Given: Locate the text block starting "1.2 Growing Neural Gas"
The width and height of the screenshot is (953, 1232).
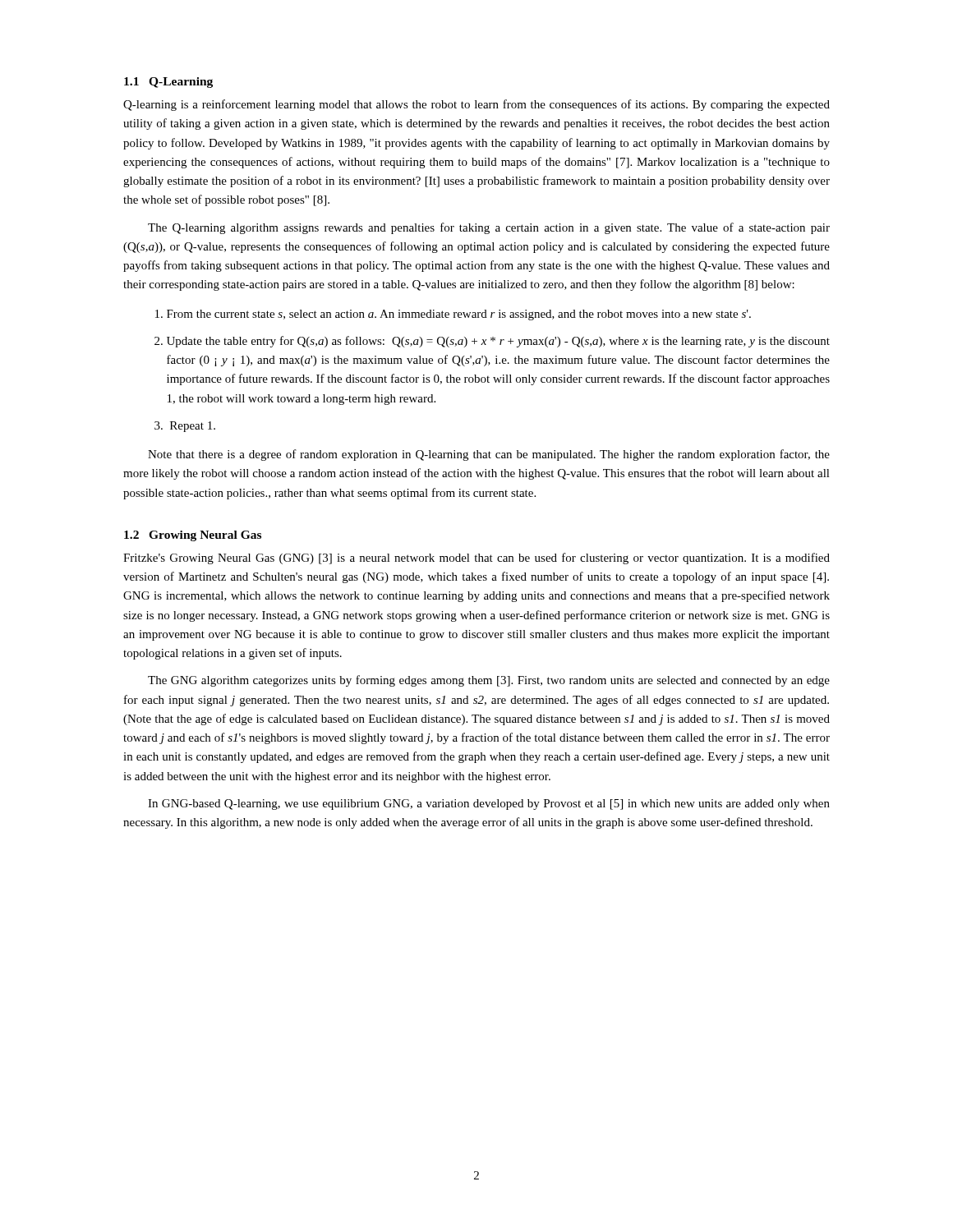Looking at the screenshot, I should [x=192, y=534].
